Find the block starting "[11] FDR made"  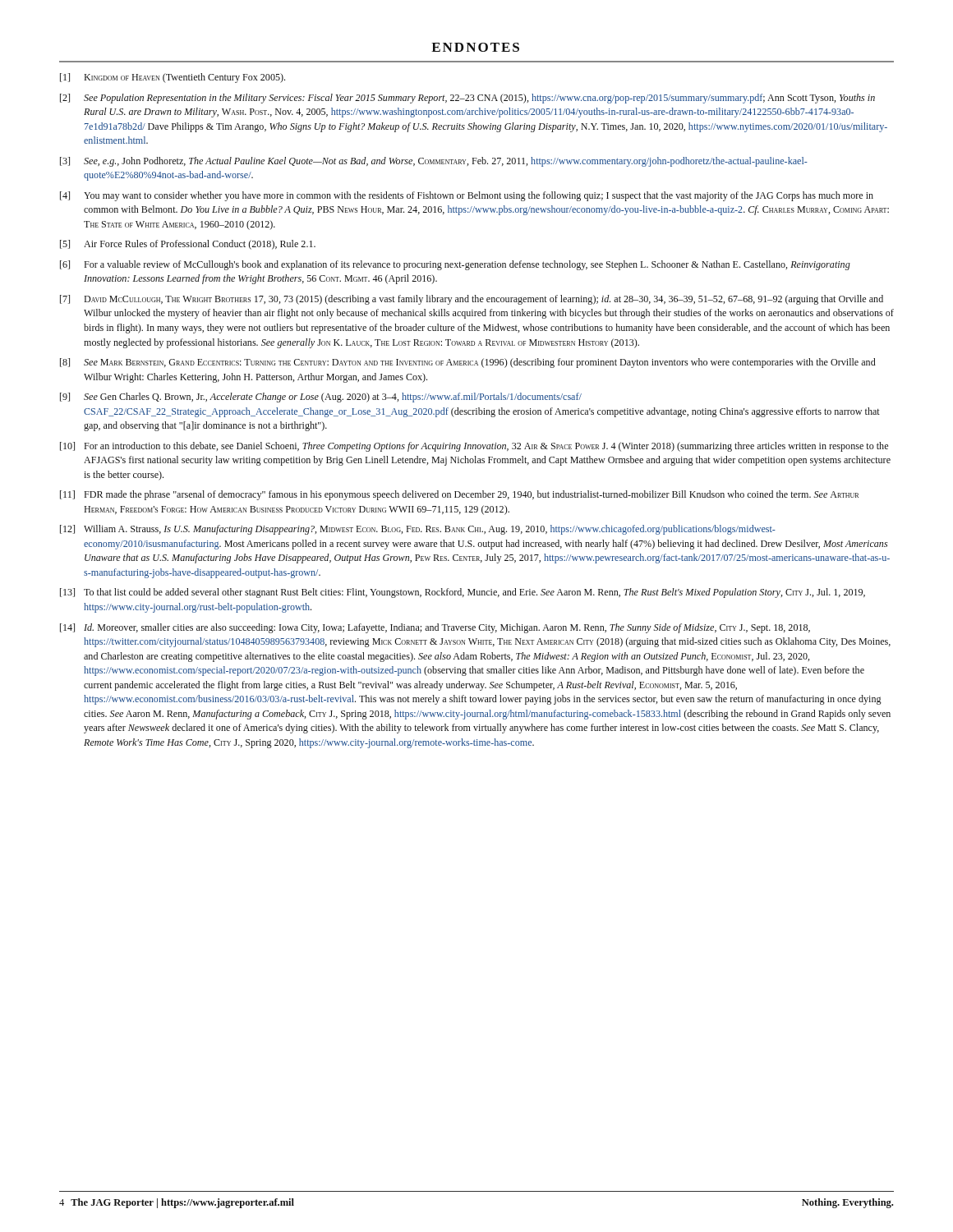[x=476, y=503]
